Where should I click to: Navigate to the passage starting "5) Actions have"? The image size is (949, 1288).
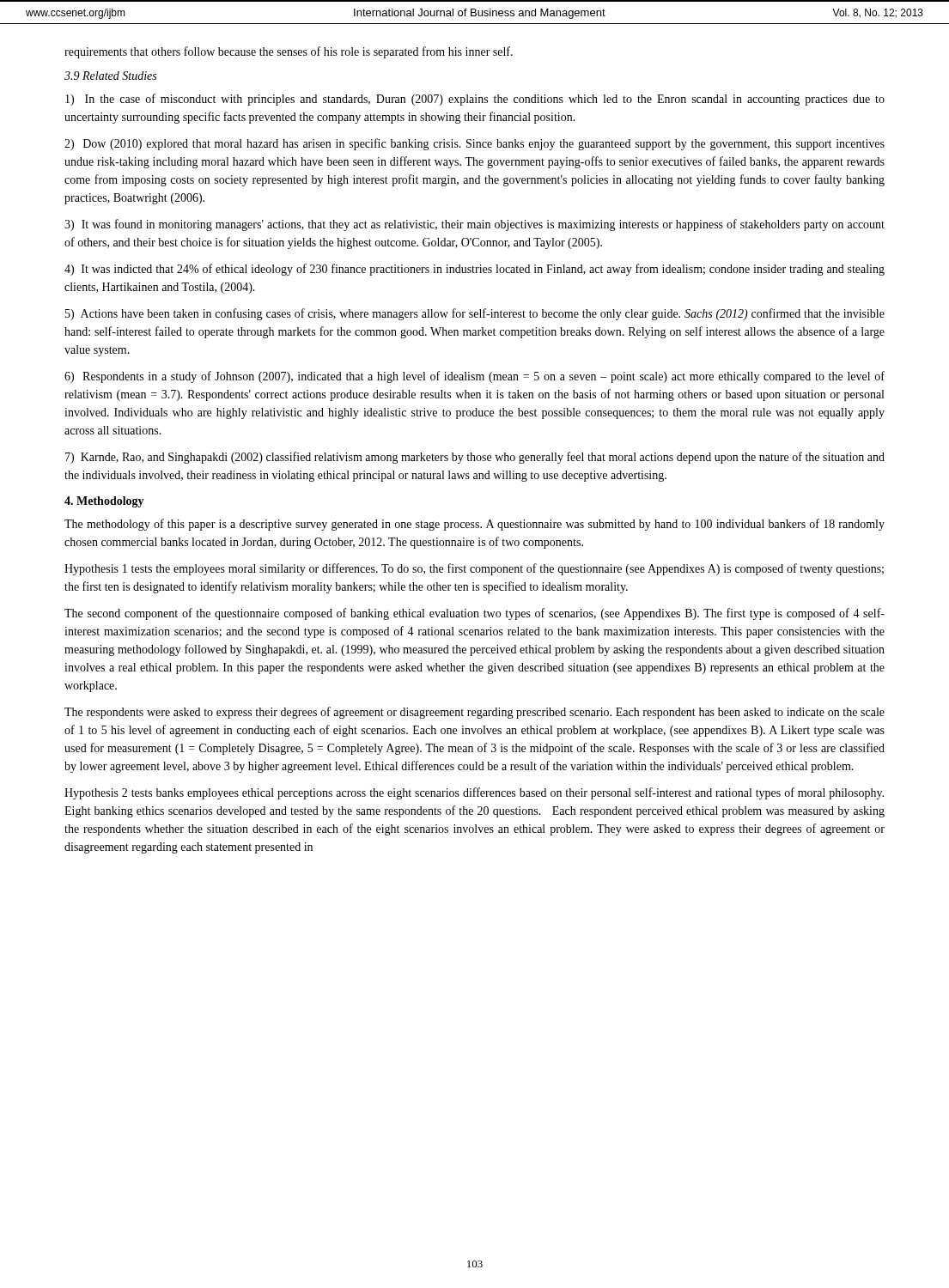pyautogui.click(x=474, y=332)
